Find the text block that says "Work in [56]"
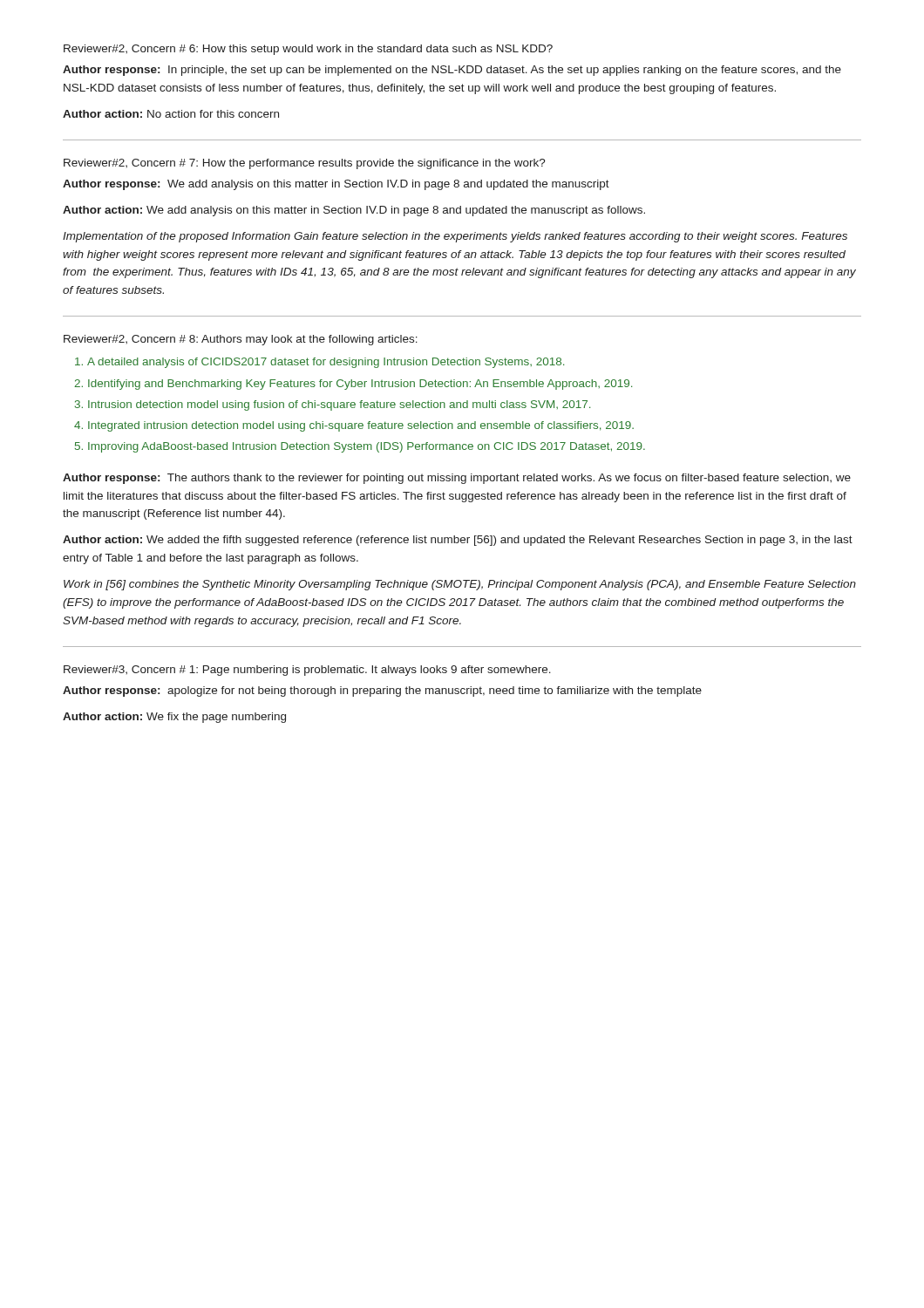Image resolution: width=924 pixels, height=1308 pixels. pyautogui.click(x=459, y=602)
